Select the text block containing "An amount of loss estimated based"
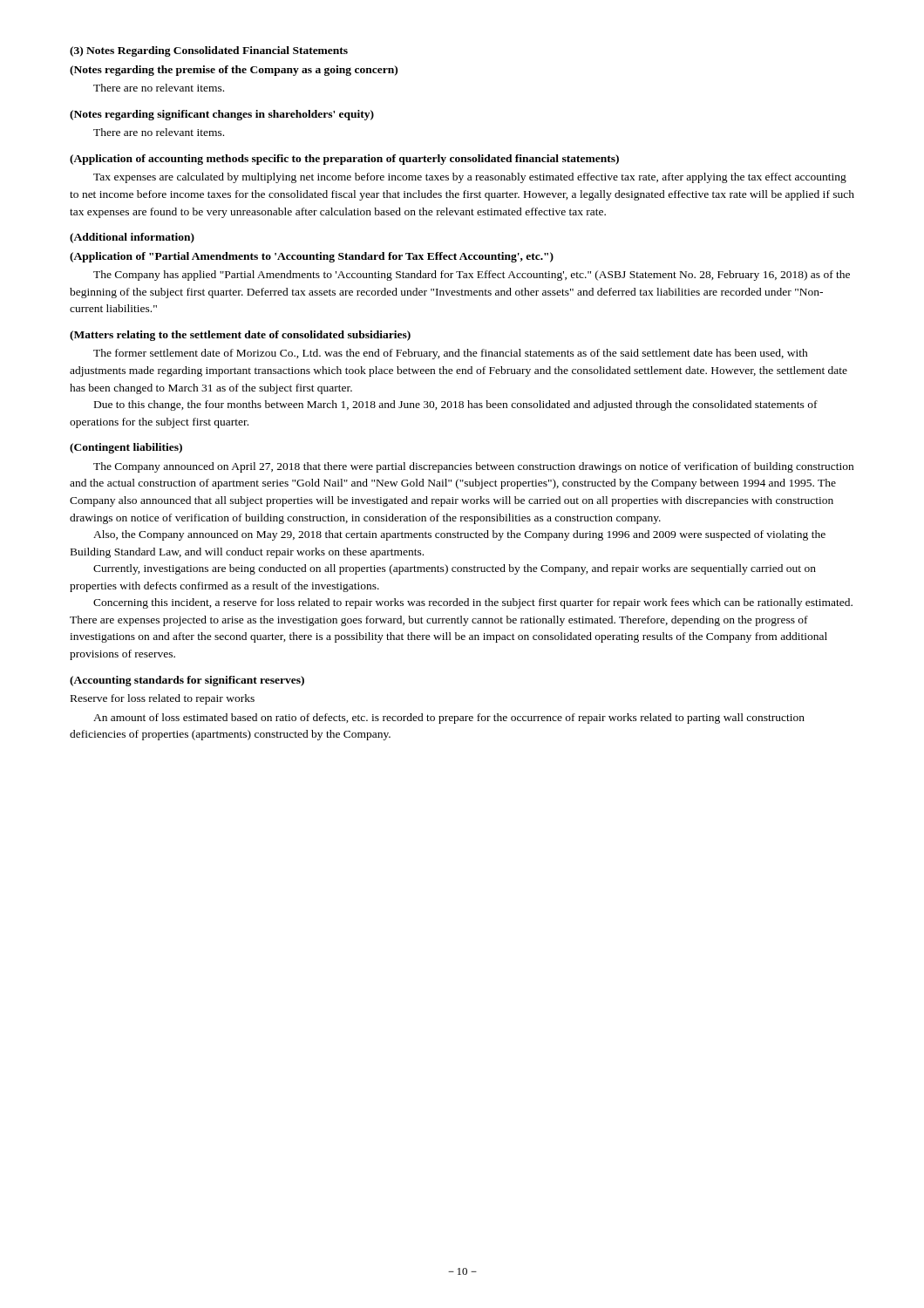Viewport: 924px width, 1308px height. 462,726
